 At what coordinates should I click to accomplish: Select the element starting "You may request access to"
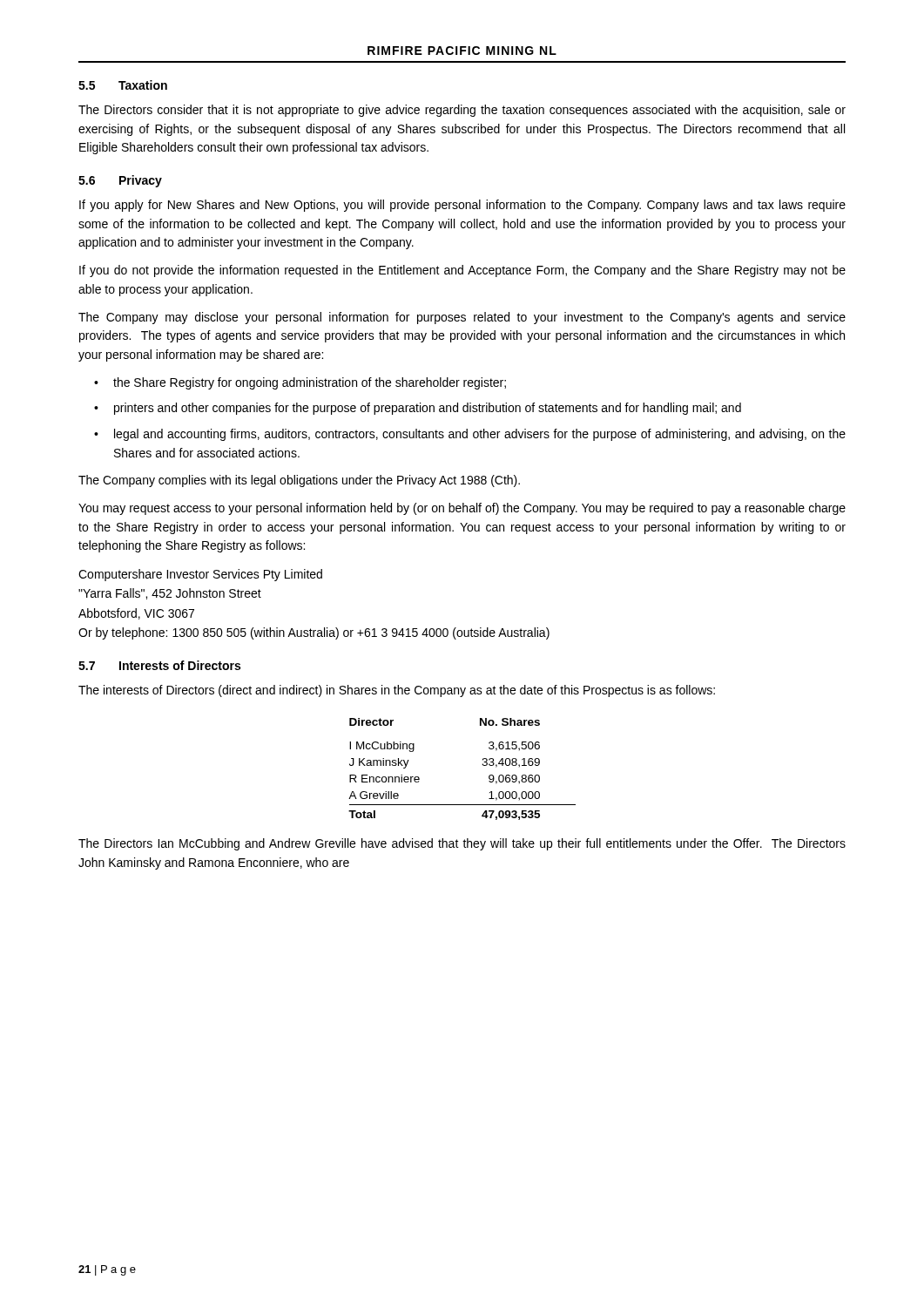[462, 527]
